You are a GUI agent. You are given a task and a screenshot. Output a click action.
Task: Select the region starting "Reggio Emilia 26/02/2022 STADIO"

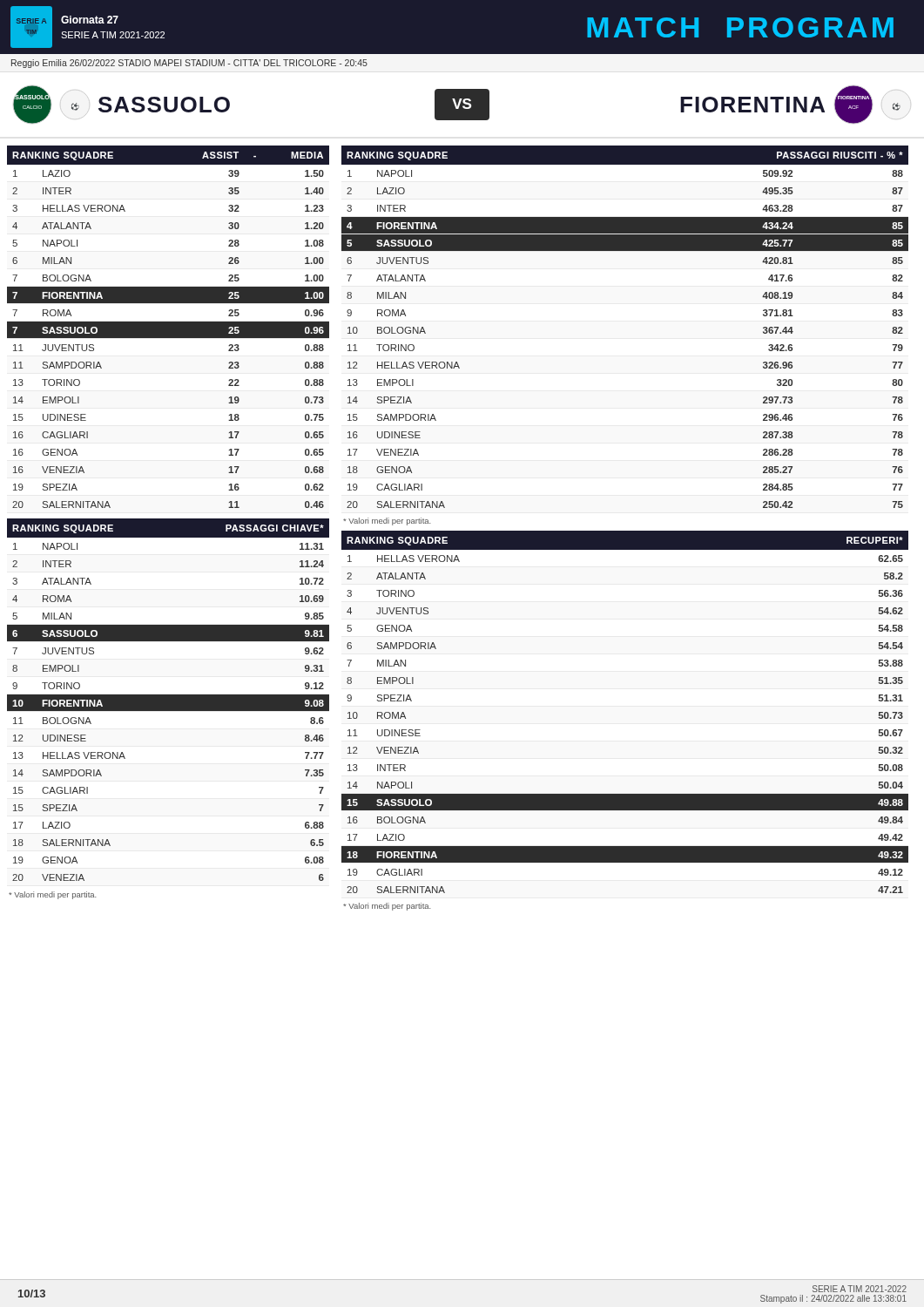189,63
